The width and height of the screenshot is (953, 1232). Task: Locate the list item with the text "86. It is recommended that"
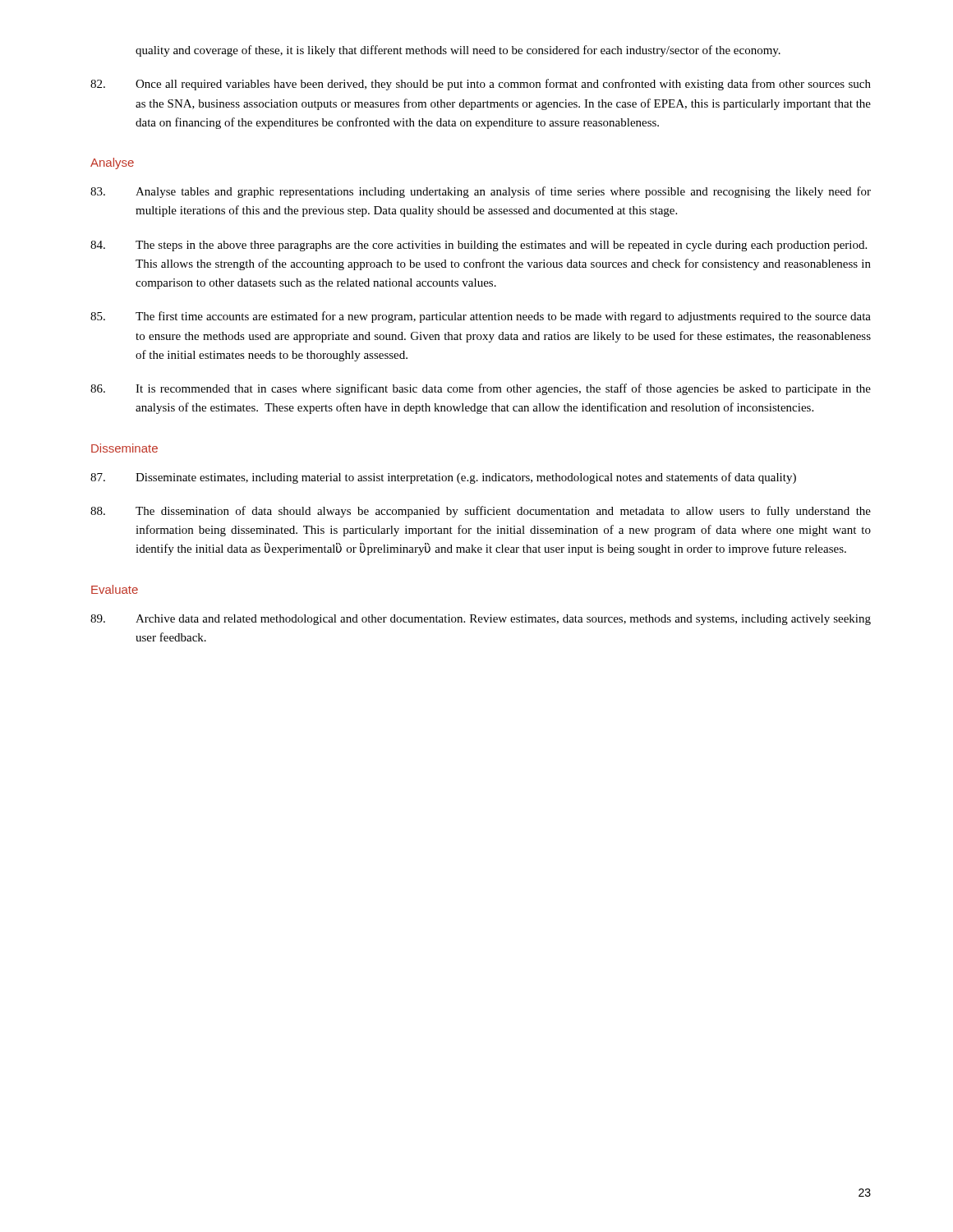pos(481,399)
